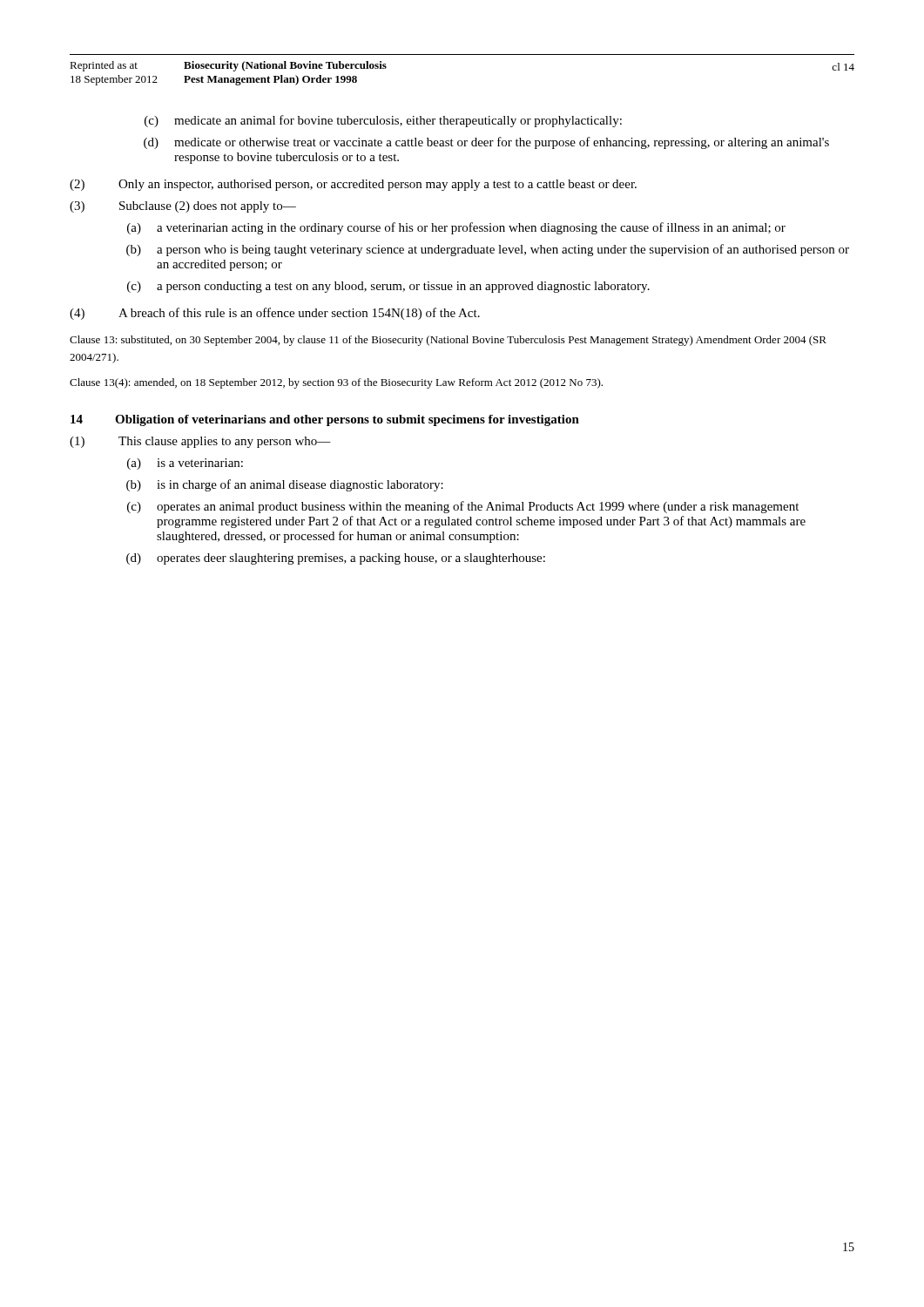
Task: Find the list item containing "(a) is a veterinarian:"
Action: [185, 464]
